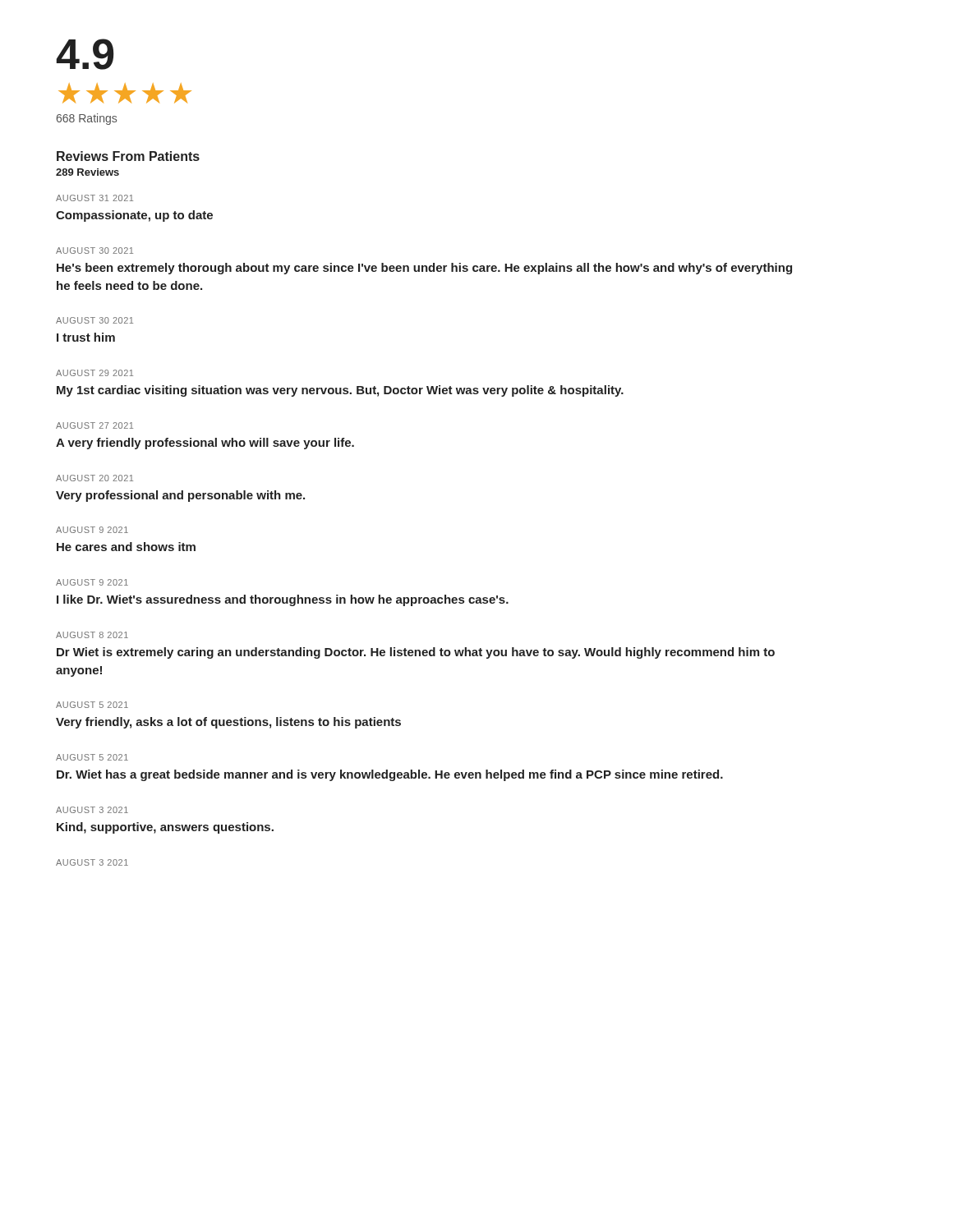Click on the text block starting "AUGUST 27 2021"

pos(95,425)
